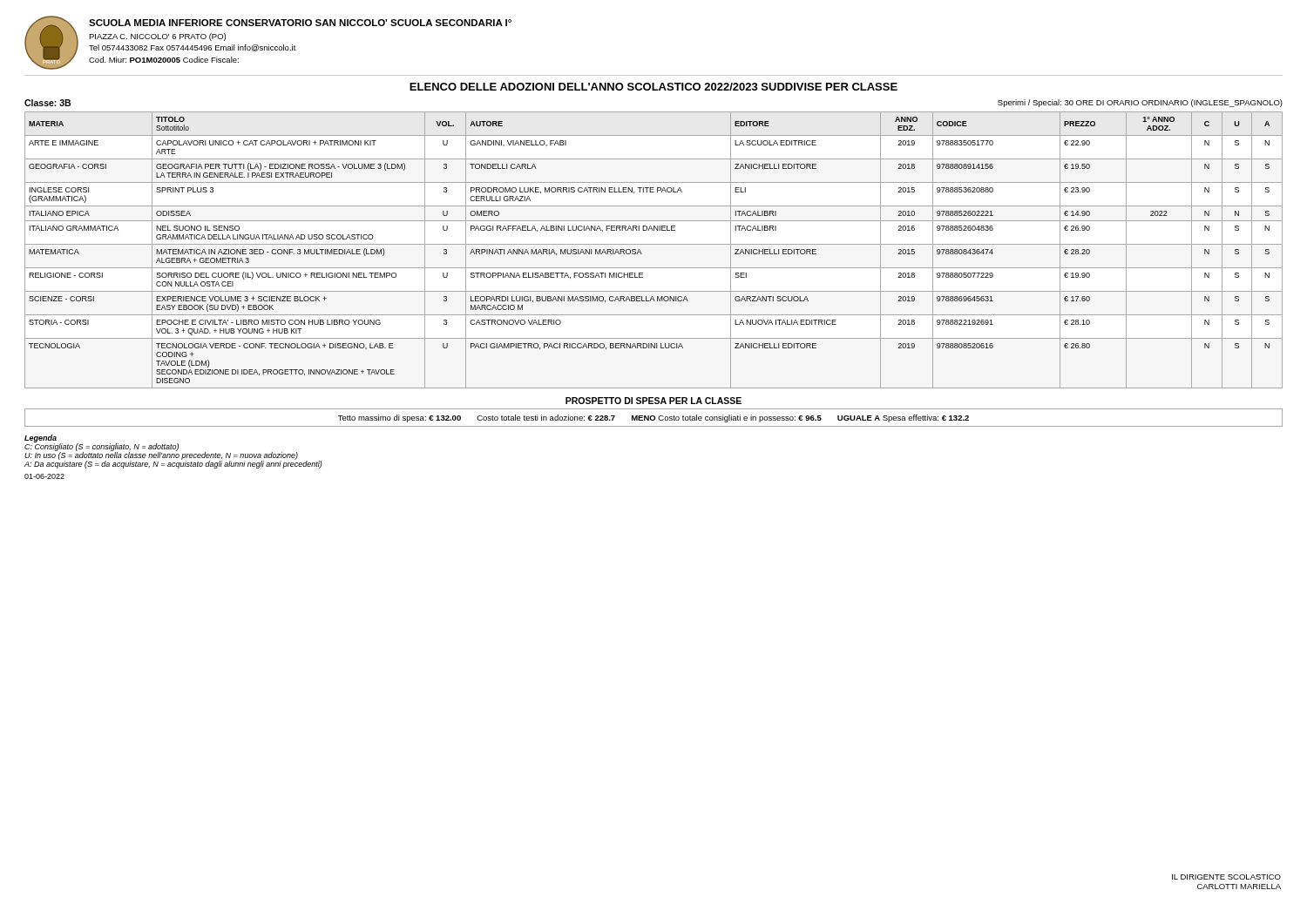Find the passage starting "Tetto massimo di spesa: € 132.00 Costo"
Image resolution: width=1307 pixels, height=924 pixels.
(x=654, y=418)
